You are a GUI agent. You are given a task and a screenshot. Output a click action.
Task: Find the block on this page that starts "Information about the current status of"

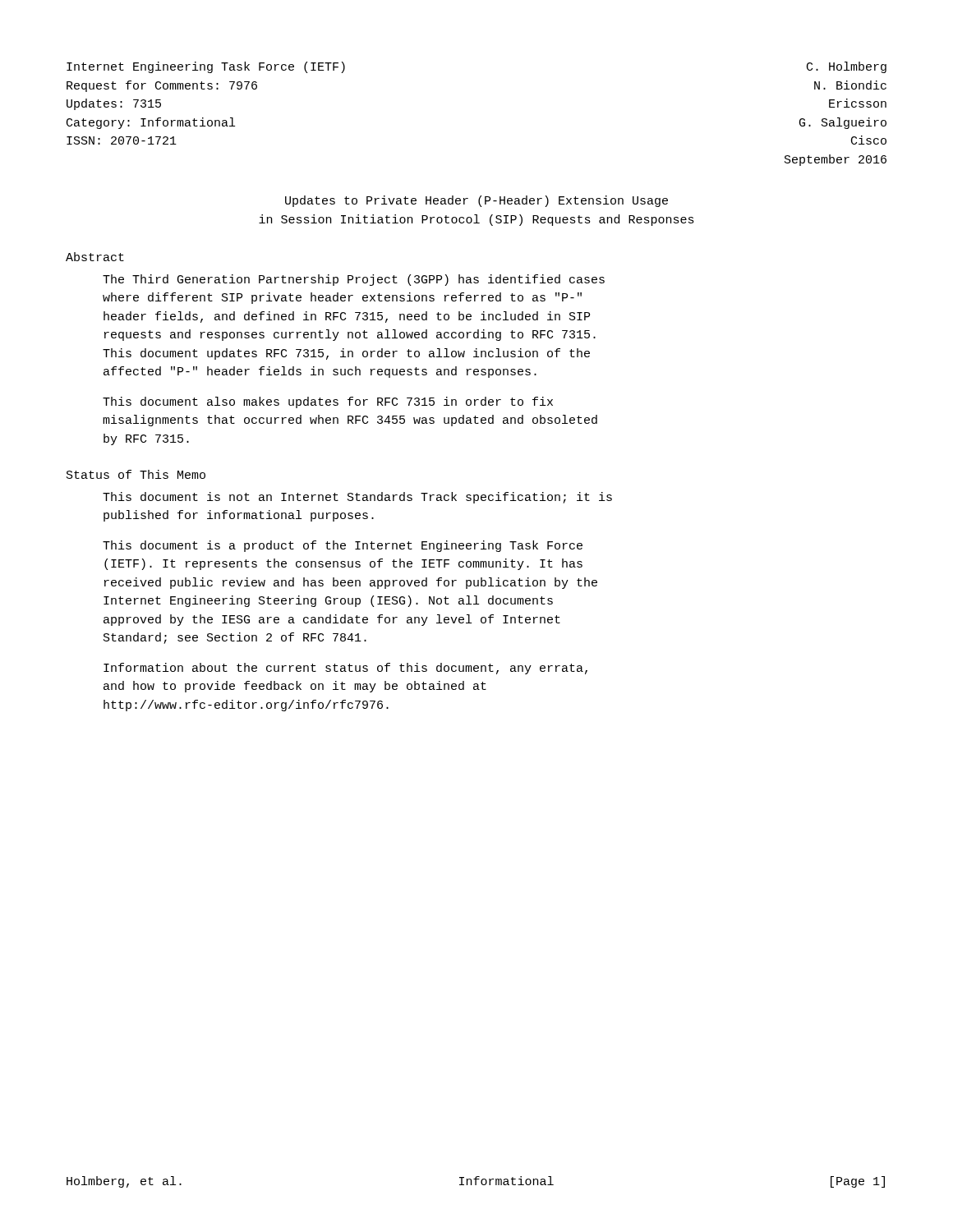point(347,687)
